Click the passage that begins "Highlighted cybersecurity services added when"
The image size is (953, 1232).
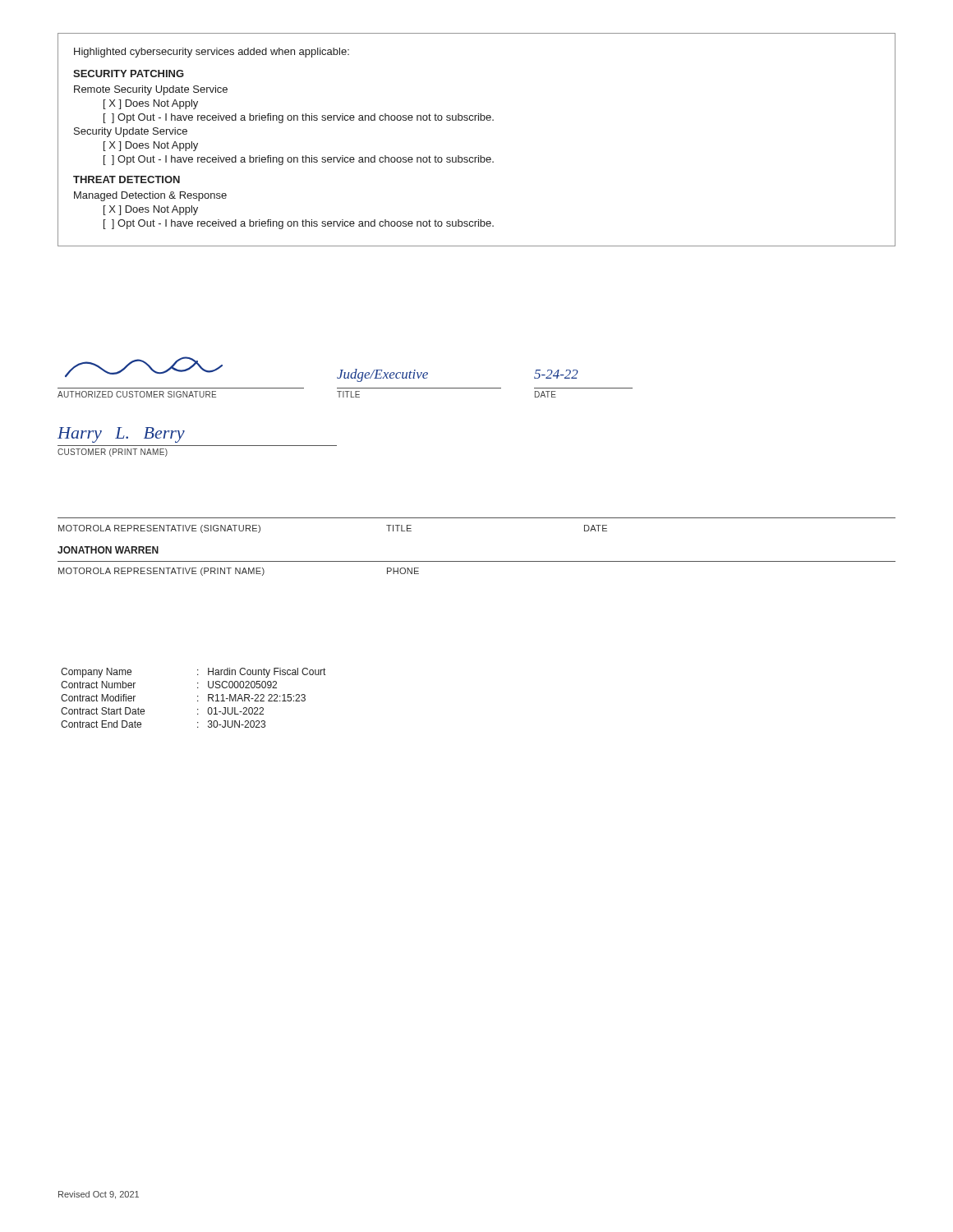(x=212, y=53)
